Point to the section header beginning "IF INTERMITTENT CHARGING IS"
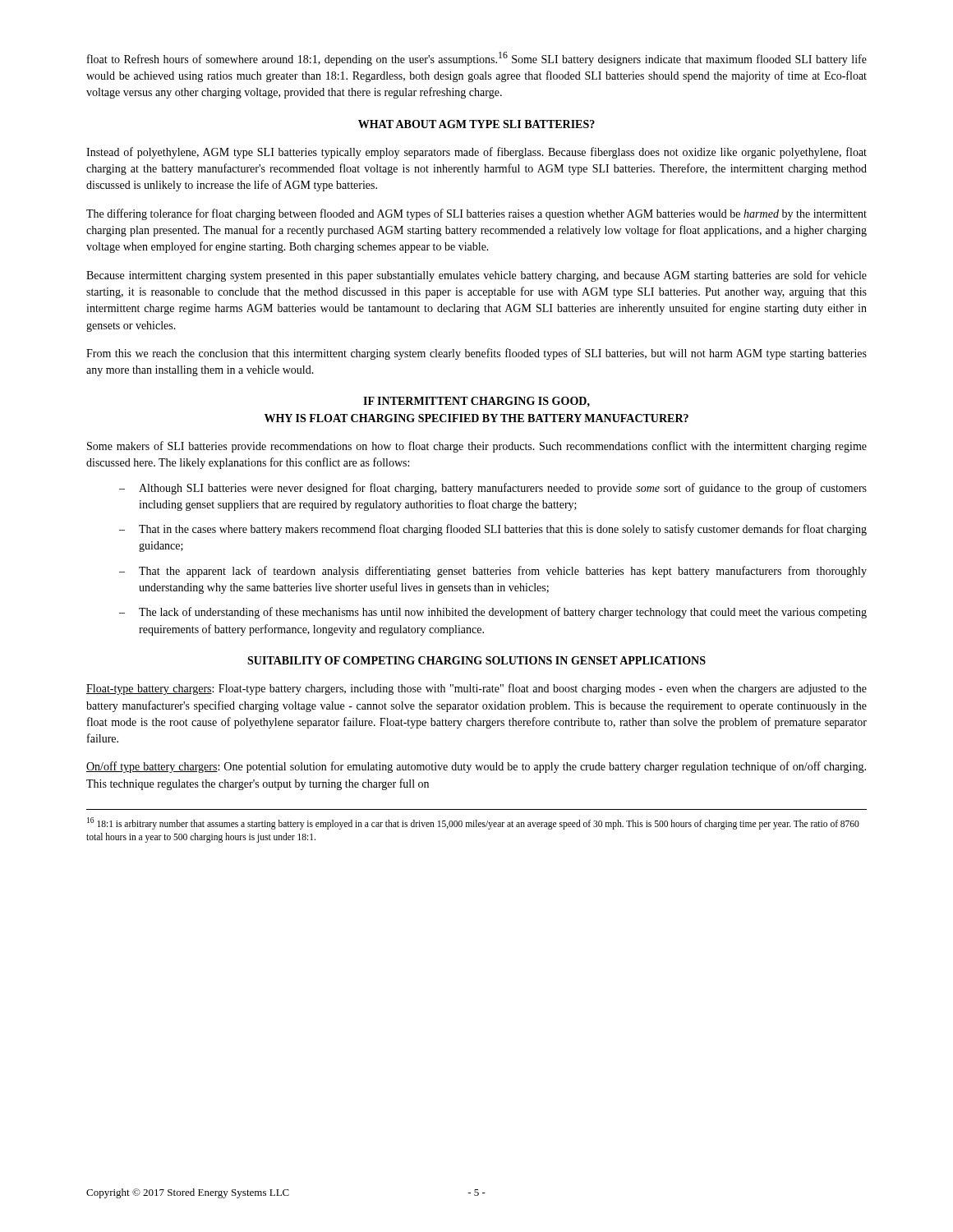Image resolution: width=953 pixels, height=1232 pixels. 476,410
